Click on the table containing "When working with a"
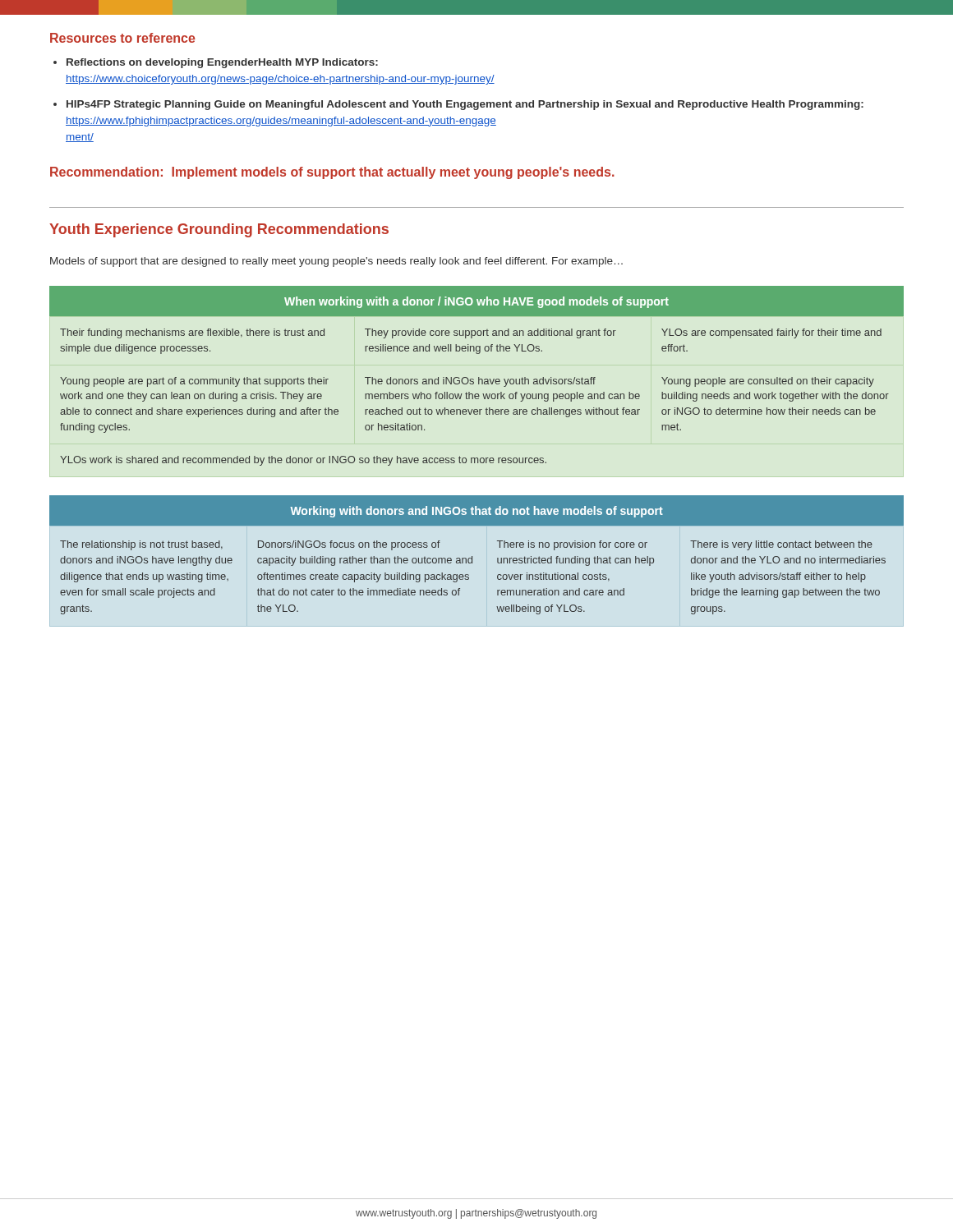 [x=476, y=381]
